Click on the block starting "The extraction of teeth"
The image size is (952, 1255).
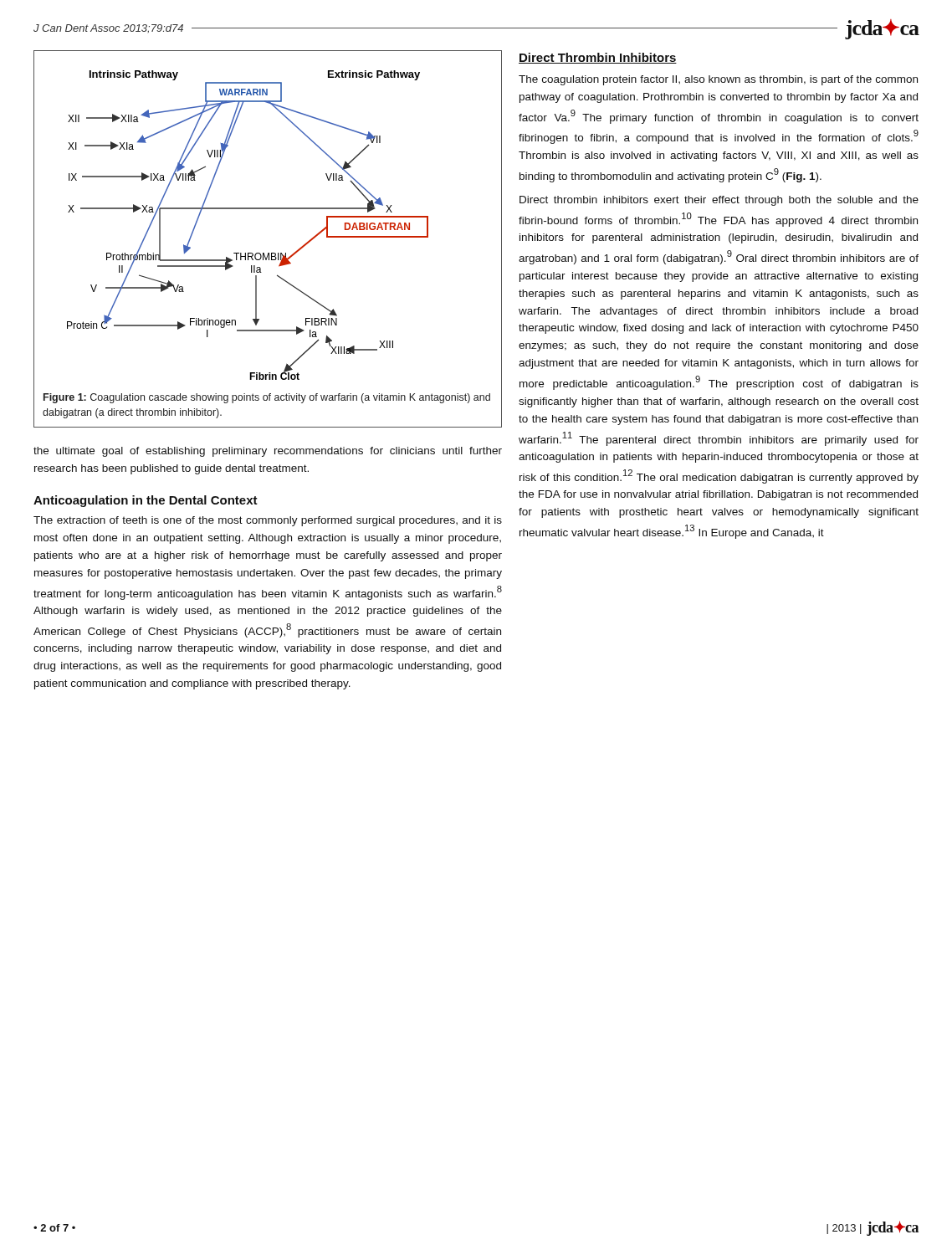coord(268,602)
